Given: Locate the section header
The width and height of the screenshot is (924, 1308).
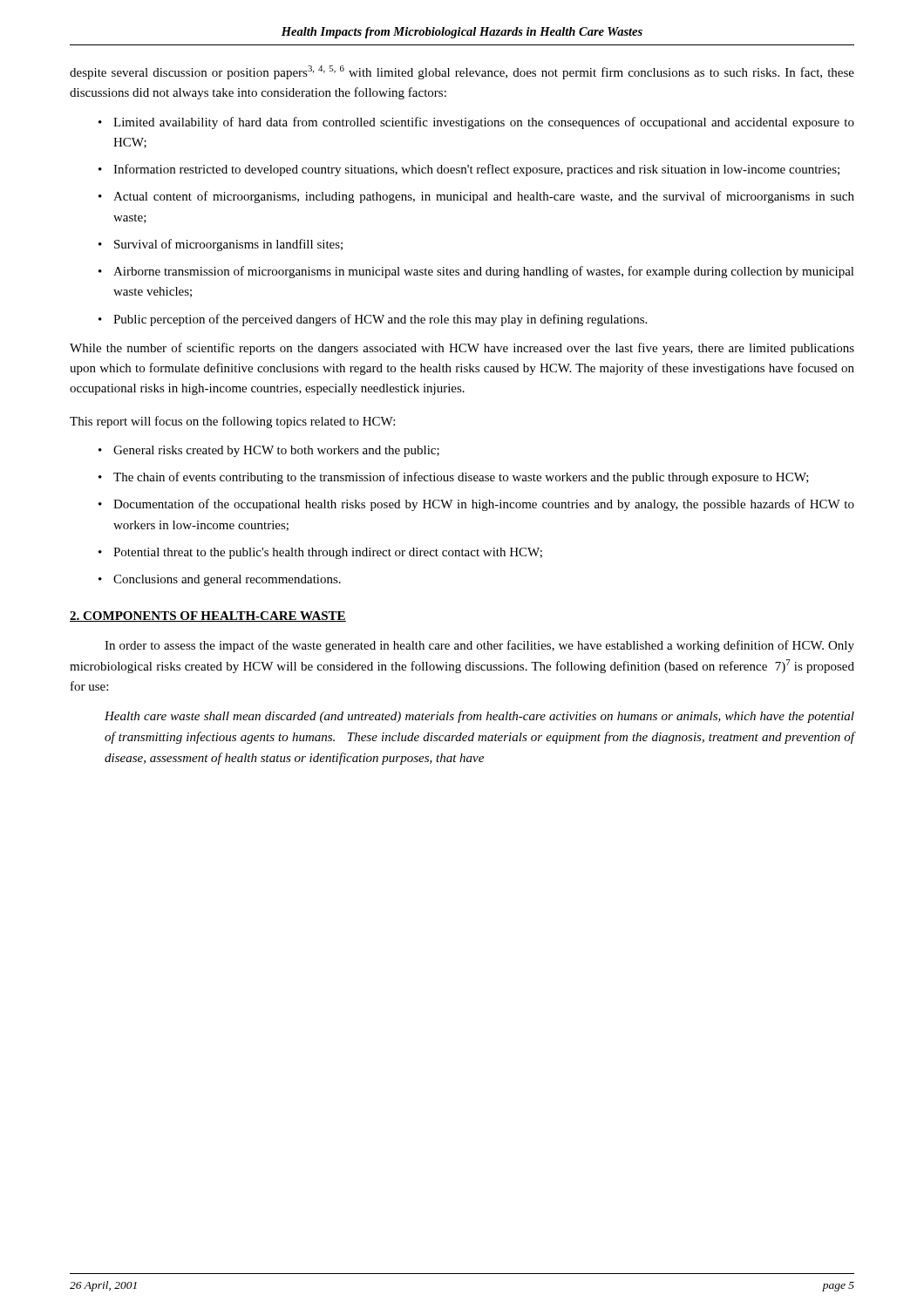Looking at the screenshot, I should click(208, 616).
